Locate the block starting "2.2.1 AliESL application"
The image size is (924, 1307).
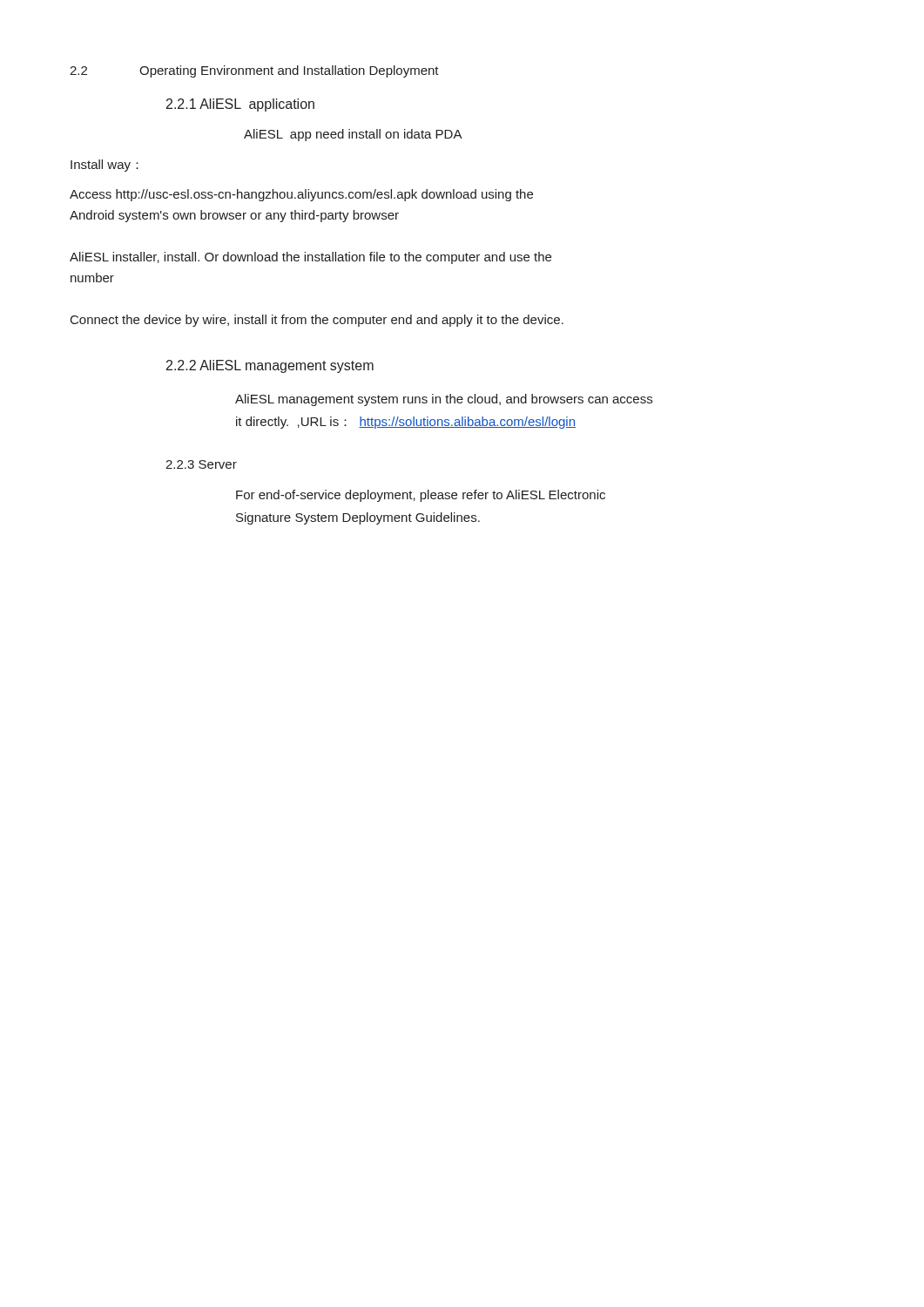[x=240, y=104]
